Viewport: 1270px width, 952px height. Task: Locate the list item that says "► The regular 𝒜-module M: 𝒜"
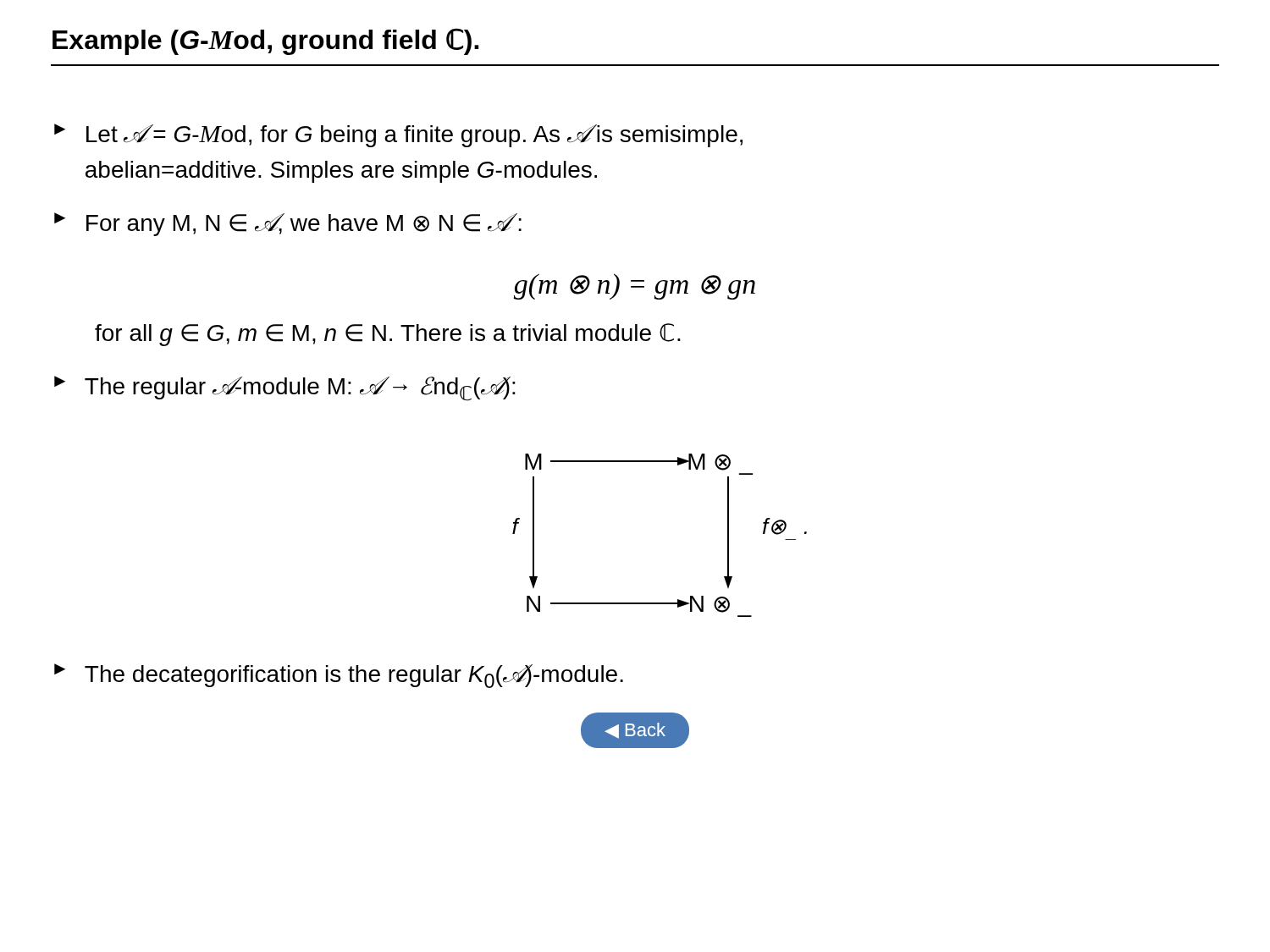pos(285,388)
